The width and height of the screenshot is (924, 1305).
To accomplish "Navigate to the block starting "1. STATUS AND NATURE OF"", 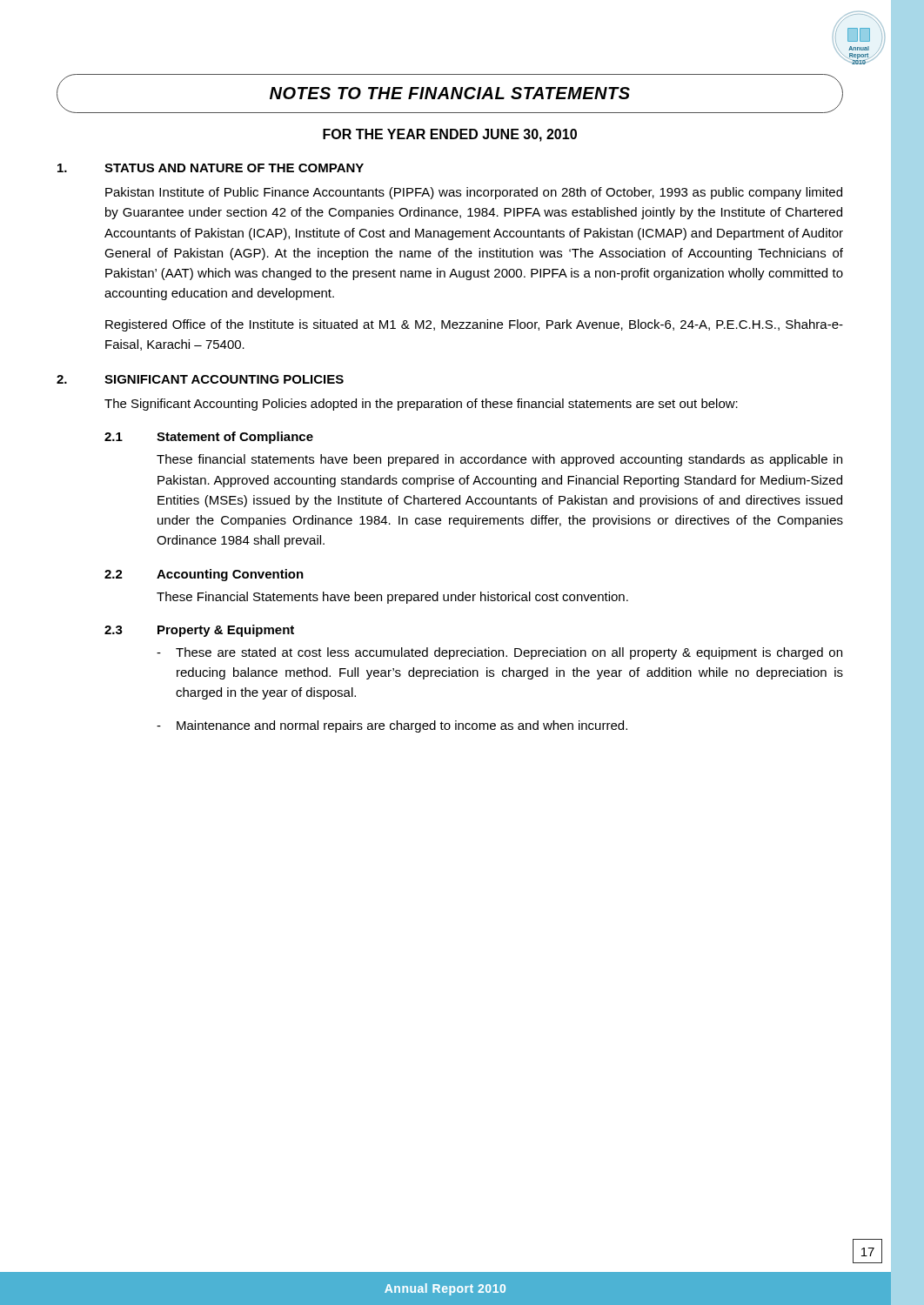I will pos(210,167).
